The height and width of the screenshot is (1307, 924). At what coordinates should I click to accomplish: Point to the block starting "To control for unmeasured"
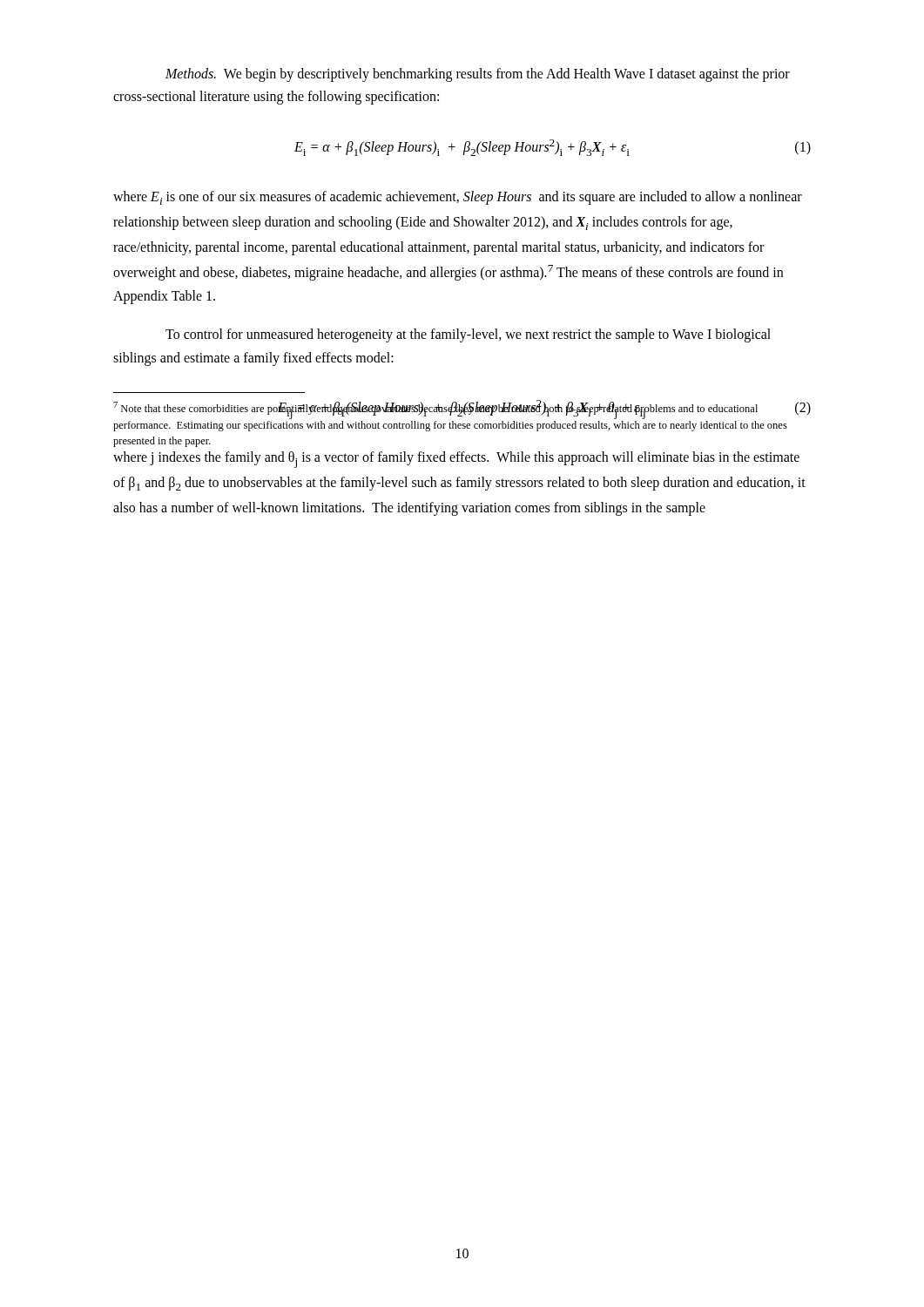coord(462,347)
